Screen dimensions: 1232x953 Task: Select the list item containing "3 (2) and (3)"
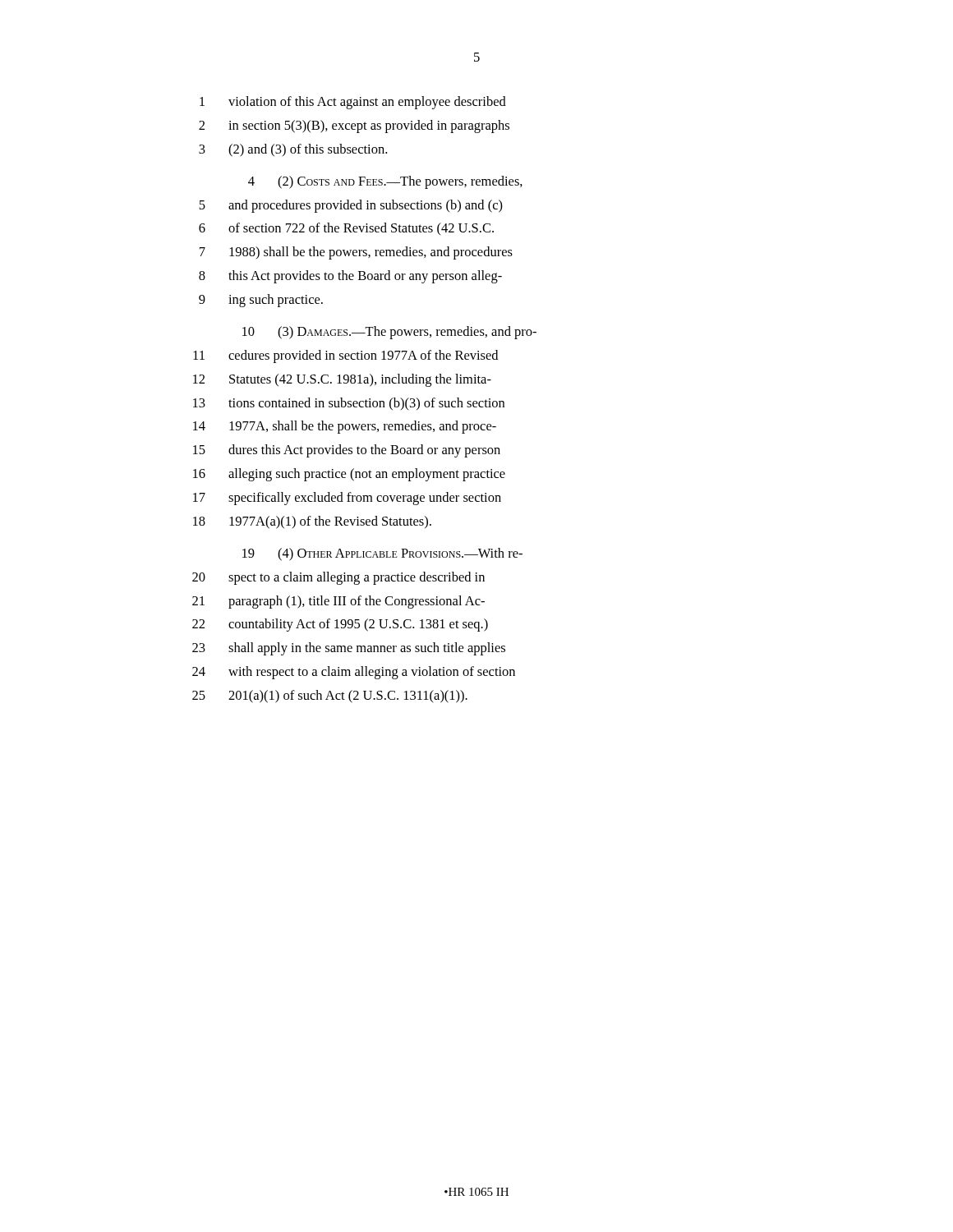click(x=276, y=150)
